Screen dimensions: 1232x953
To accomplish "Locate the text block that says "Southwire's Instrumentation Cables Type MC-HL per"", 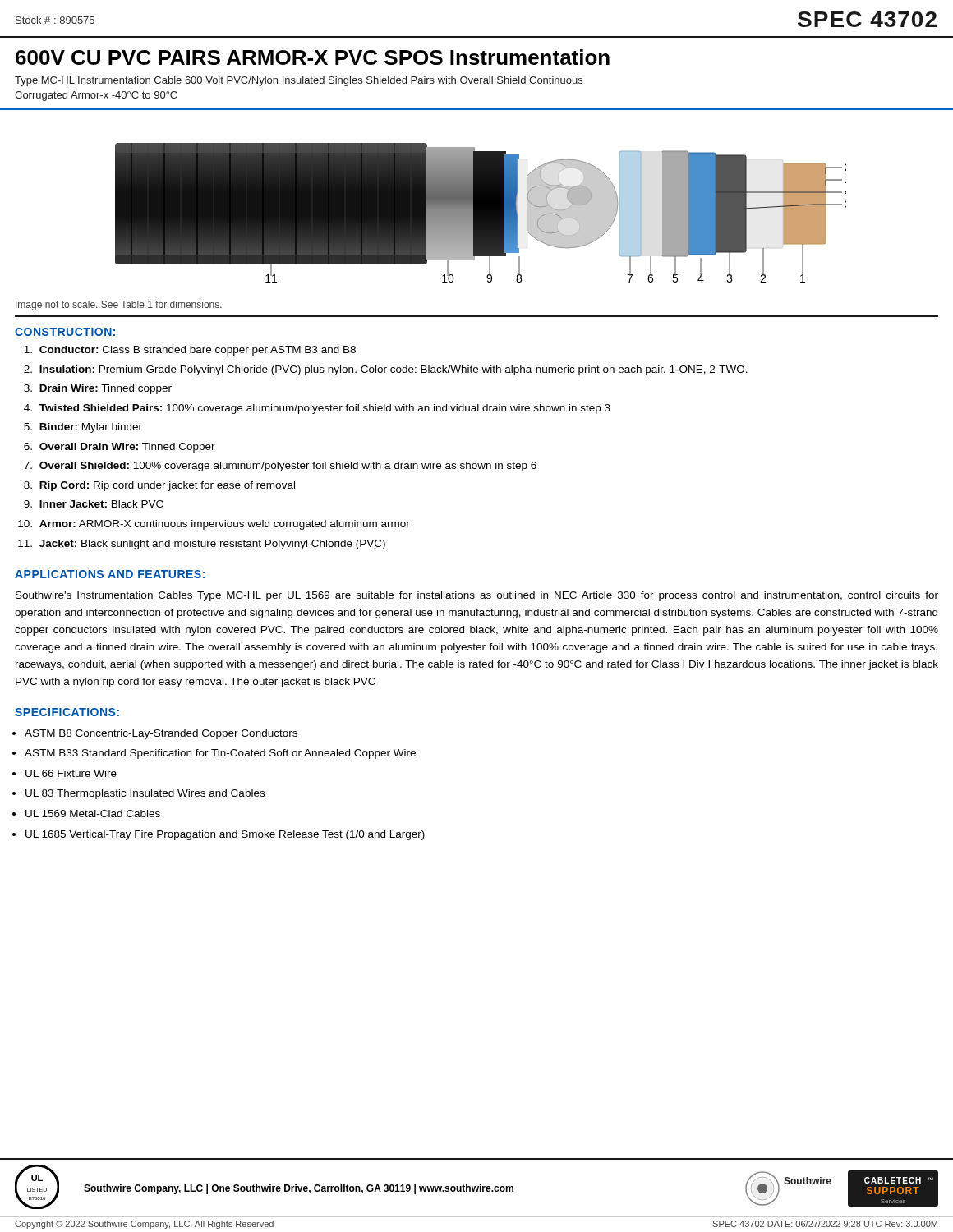I will click(476, 638).
